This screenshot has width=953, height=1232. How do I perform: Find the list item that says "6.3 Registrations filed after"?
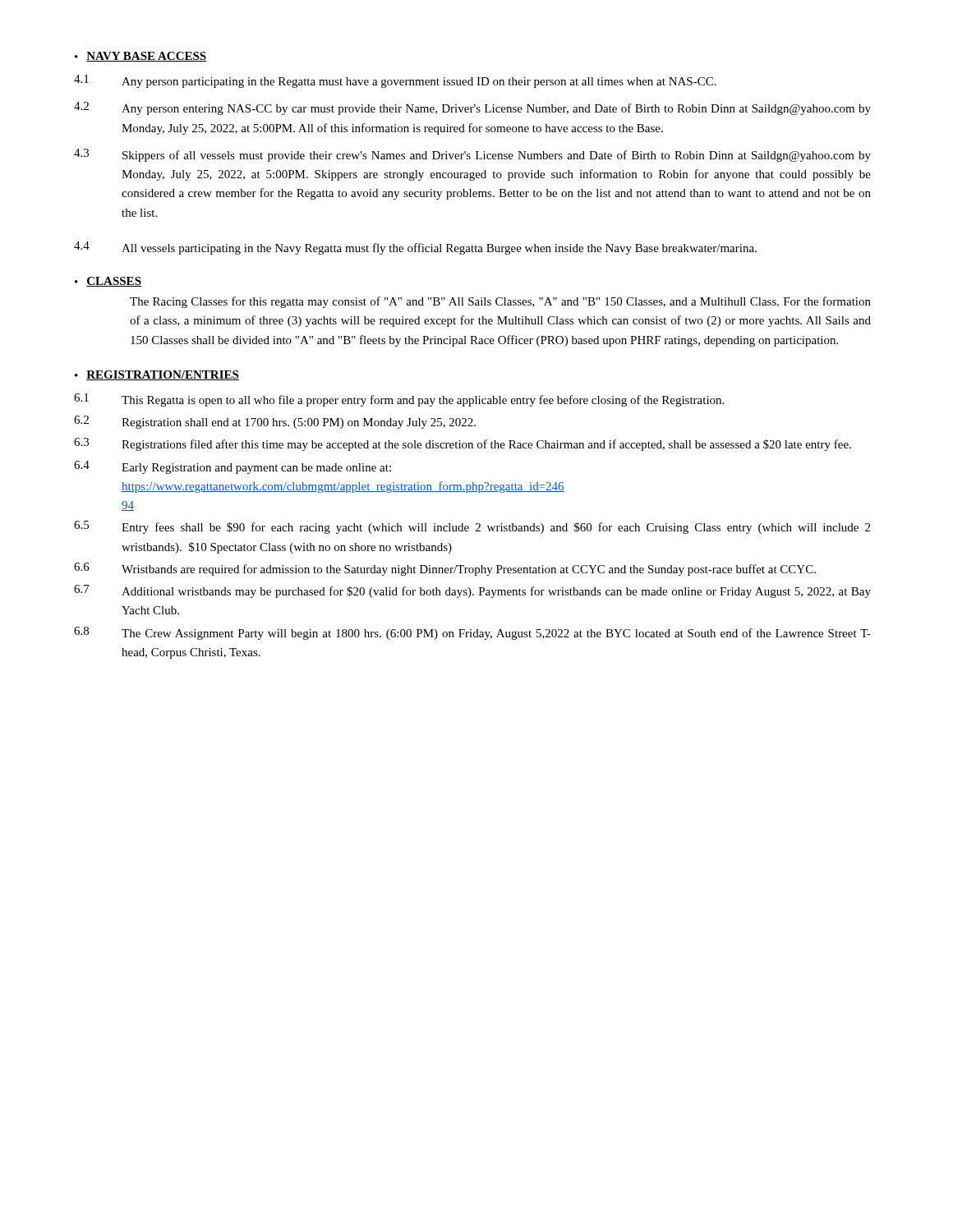[x=472, y=445]
